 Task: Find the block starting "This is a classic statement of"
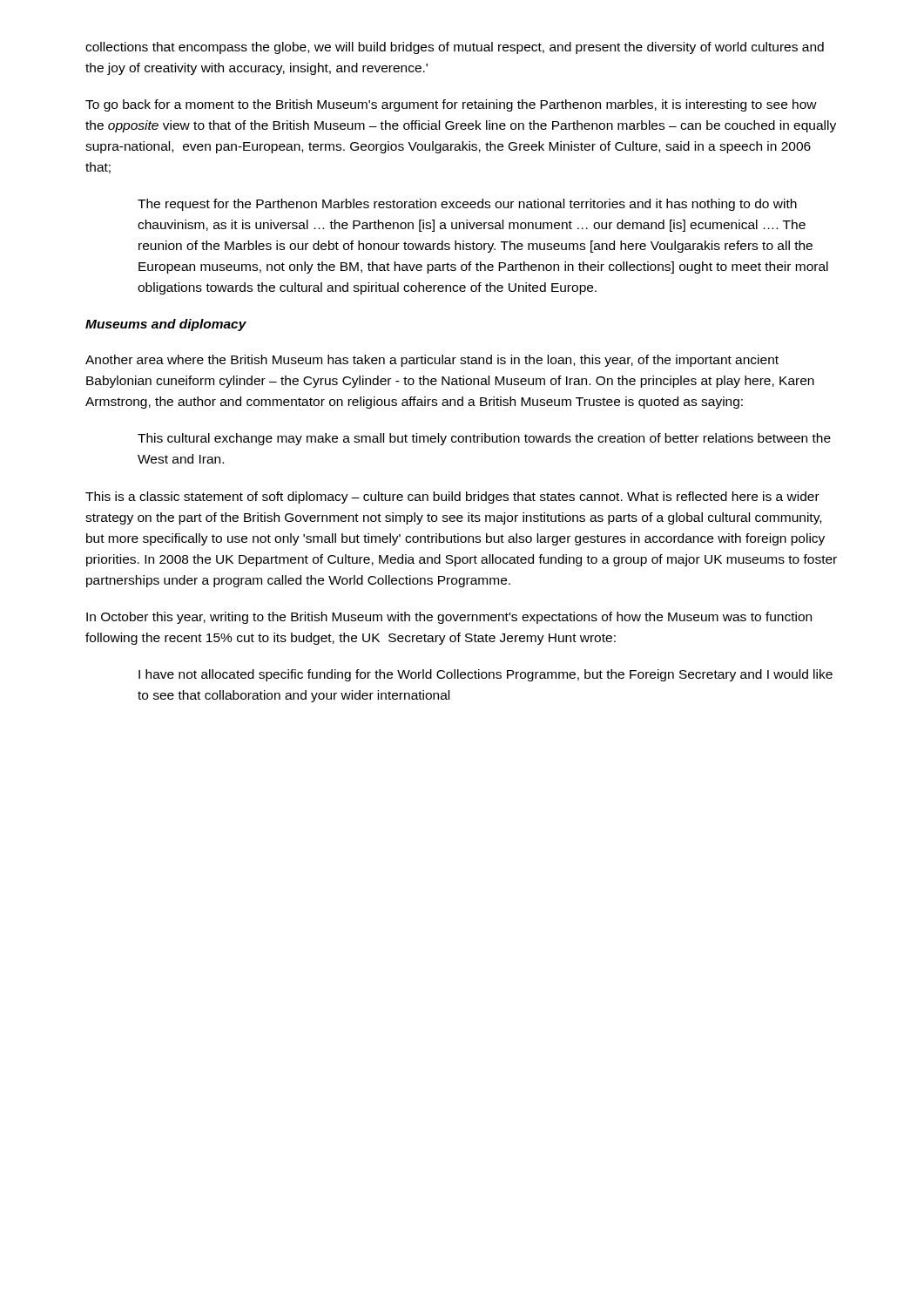(x=461, y=538)
